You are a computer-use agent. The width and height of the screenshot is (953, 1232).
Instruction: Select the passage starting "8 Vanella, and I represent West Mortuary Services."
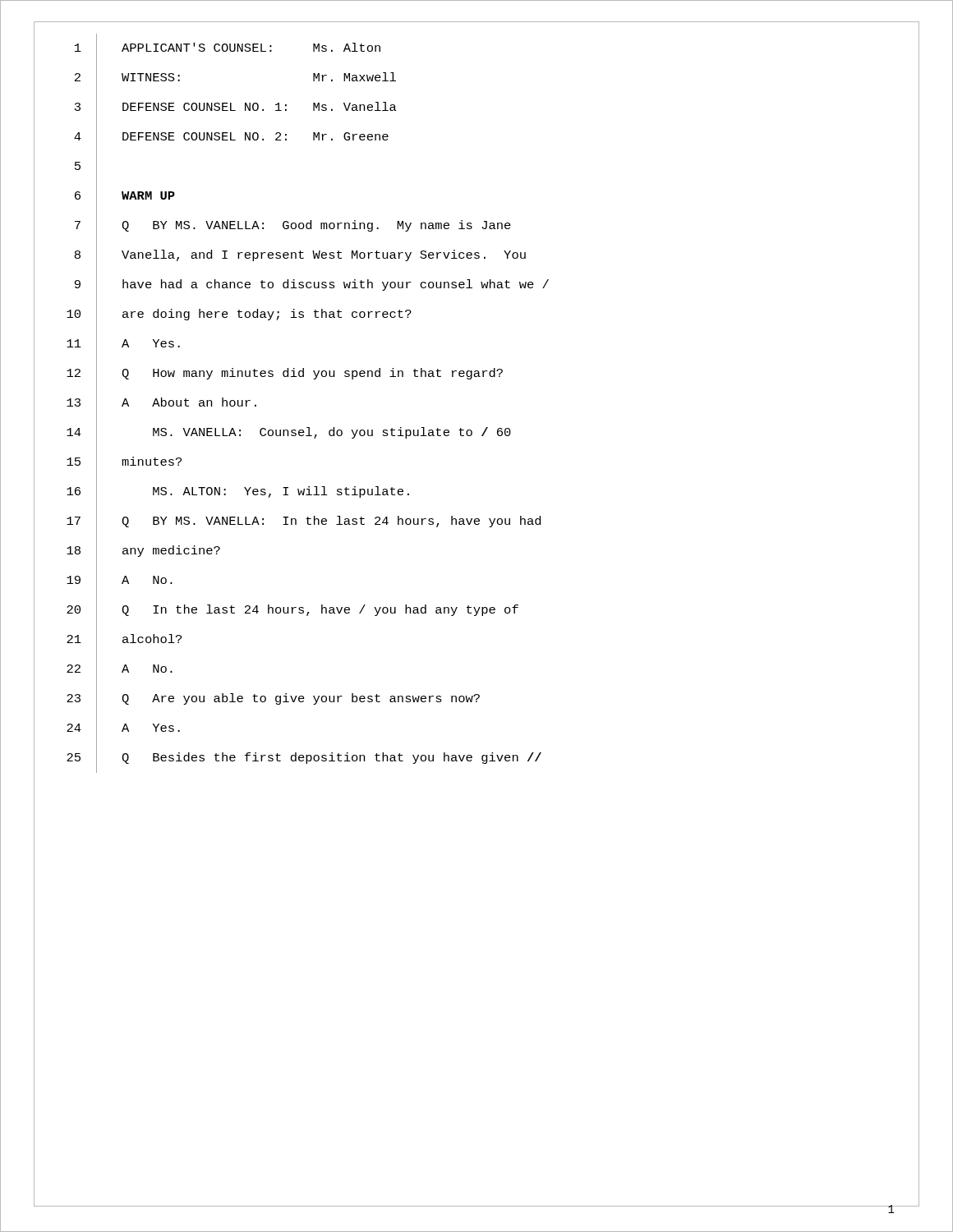476,255
